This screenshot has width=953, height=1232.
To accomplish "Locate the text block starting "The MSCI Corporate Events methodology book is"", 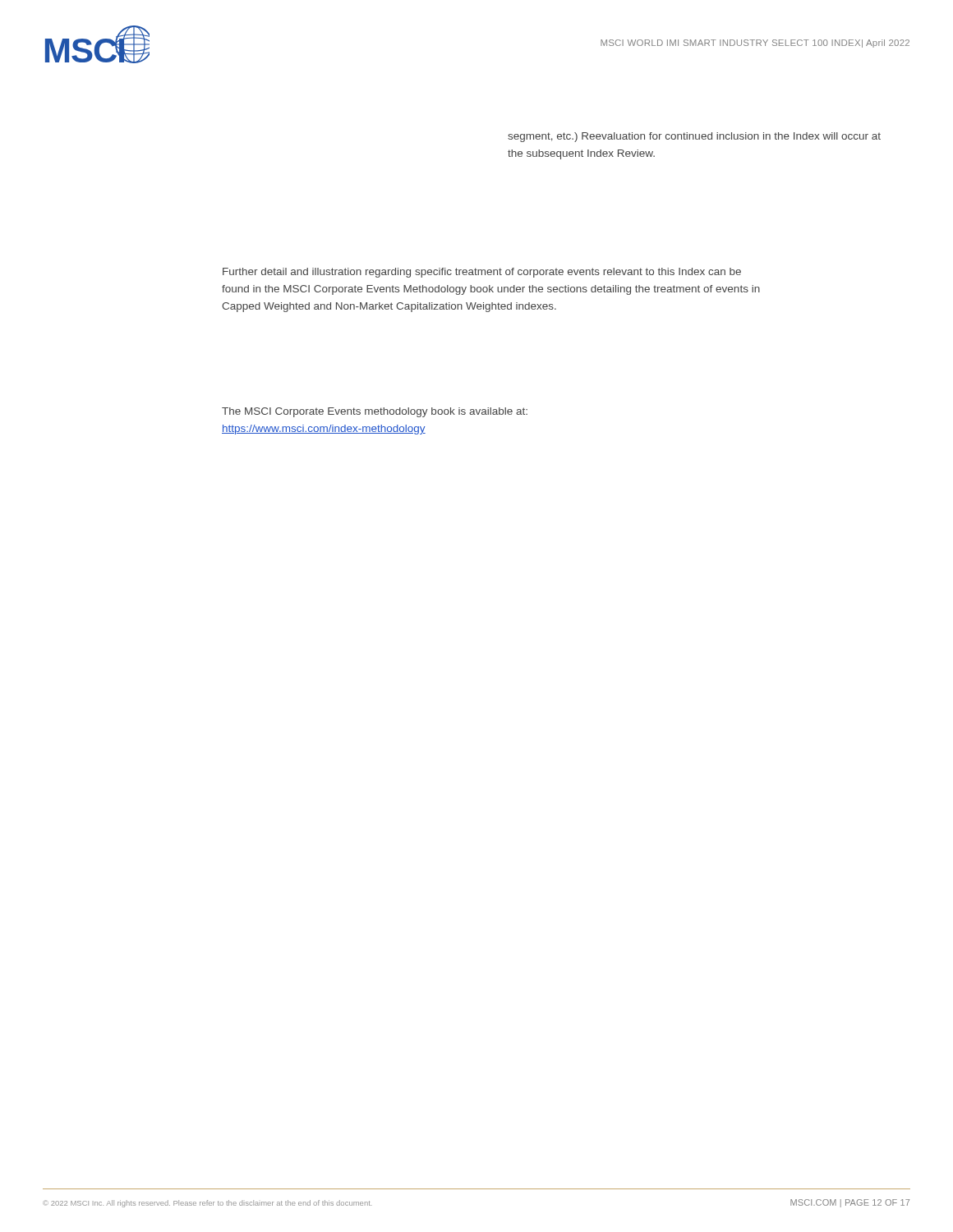I will coord(495,420).
